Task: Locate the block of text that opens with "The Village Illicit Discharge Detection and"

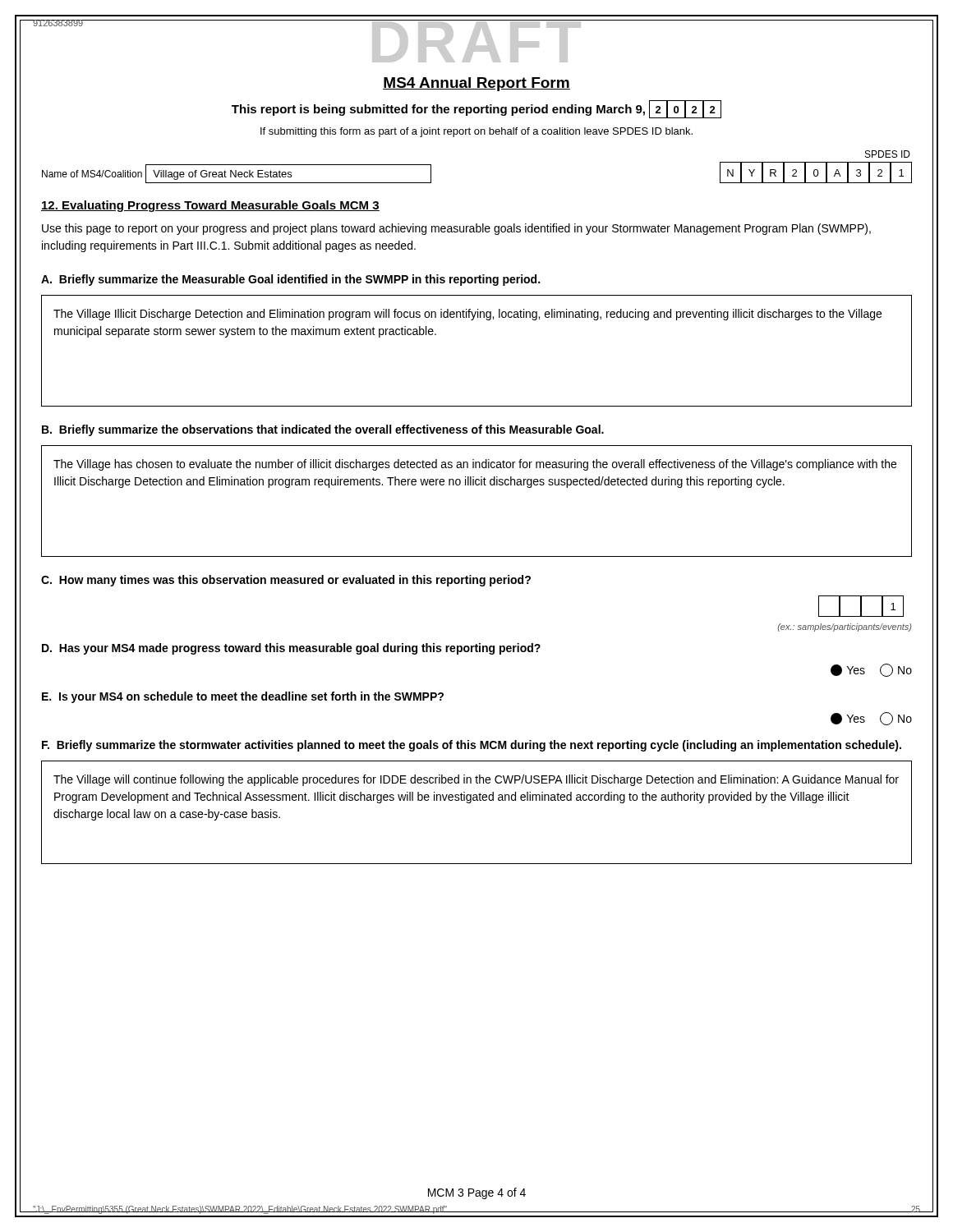Action: tap(468, 322)
